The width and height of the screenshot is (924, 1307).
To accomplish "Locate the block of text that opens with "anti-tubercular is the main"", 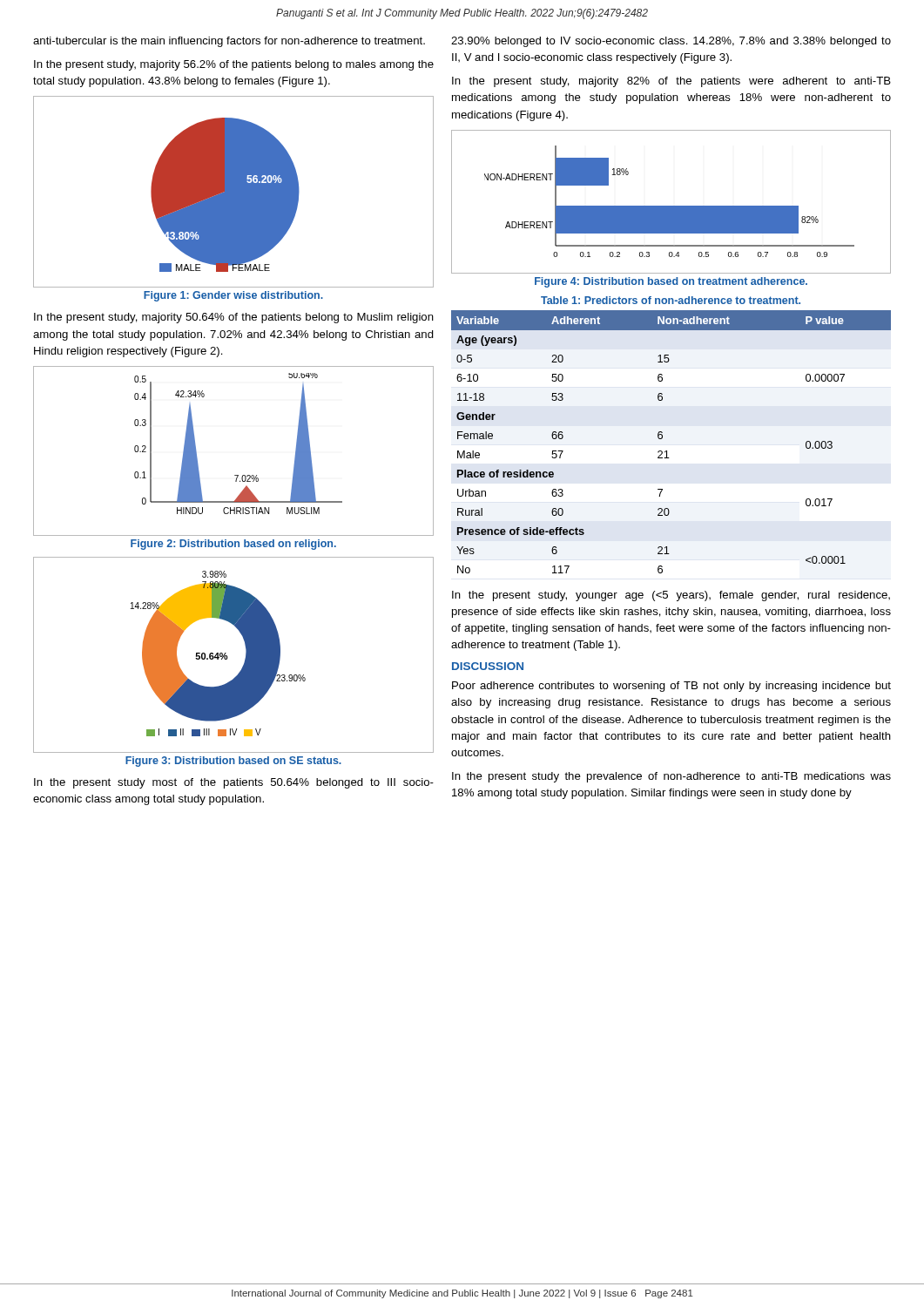I will tap(233, 61).
